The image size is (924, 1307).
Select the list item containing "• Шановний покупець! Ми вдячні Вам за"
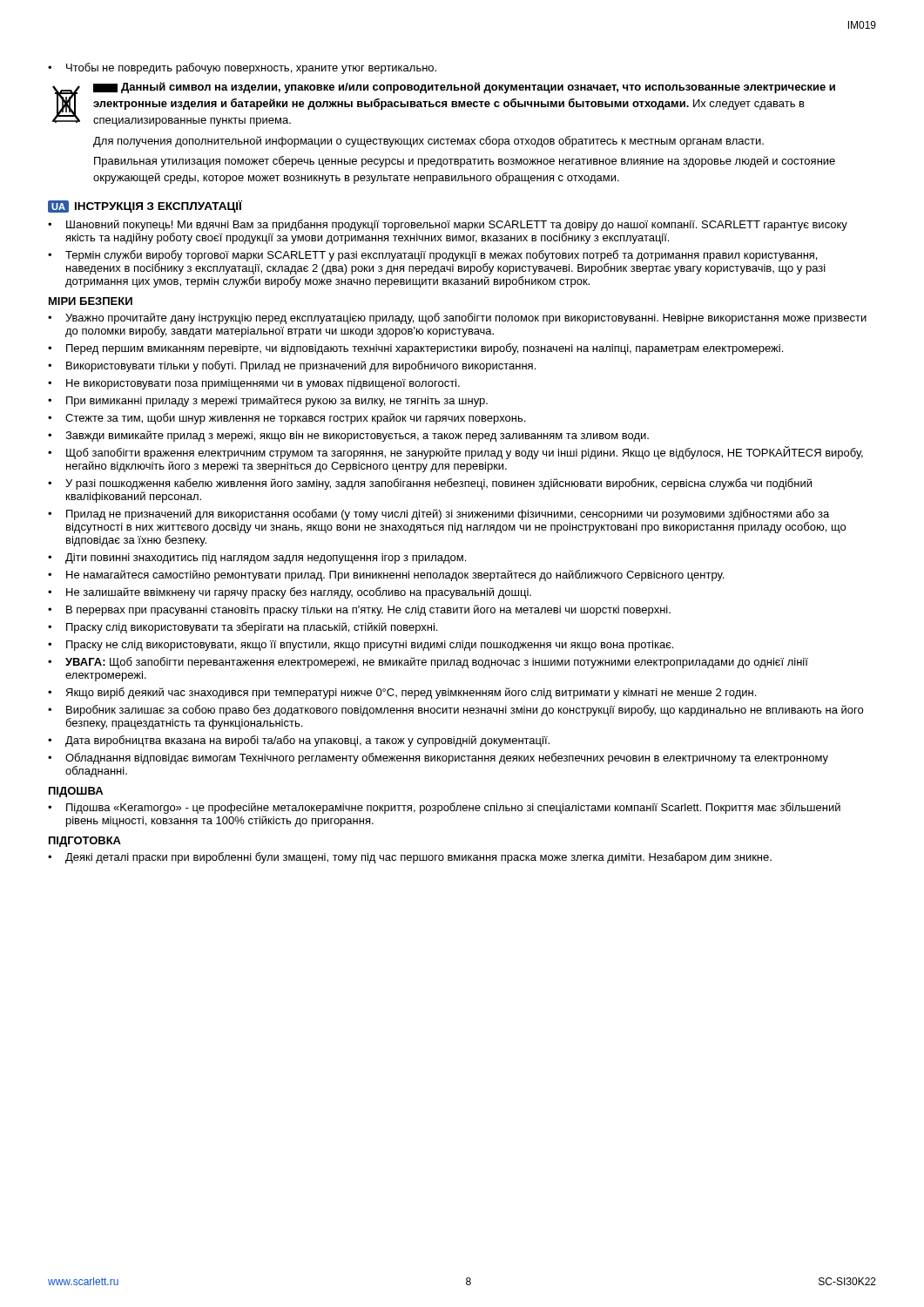[462, 231]
